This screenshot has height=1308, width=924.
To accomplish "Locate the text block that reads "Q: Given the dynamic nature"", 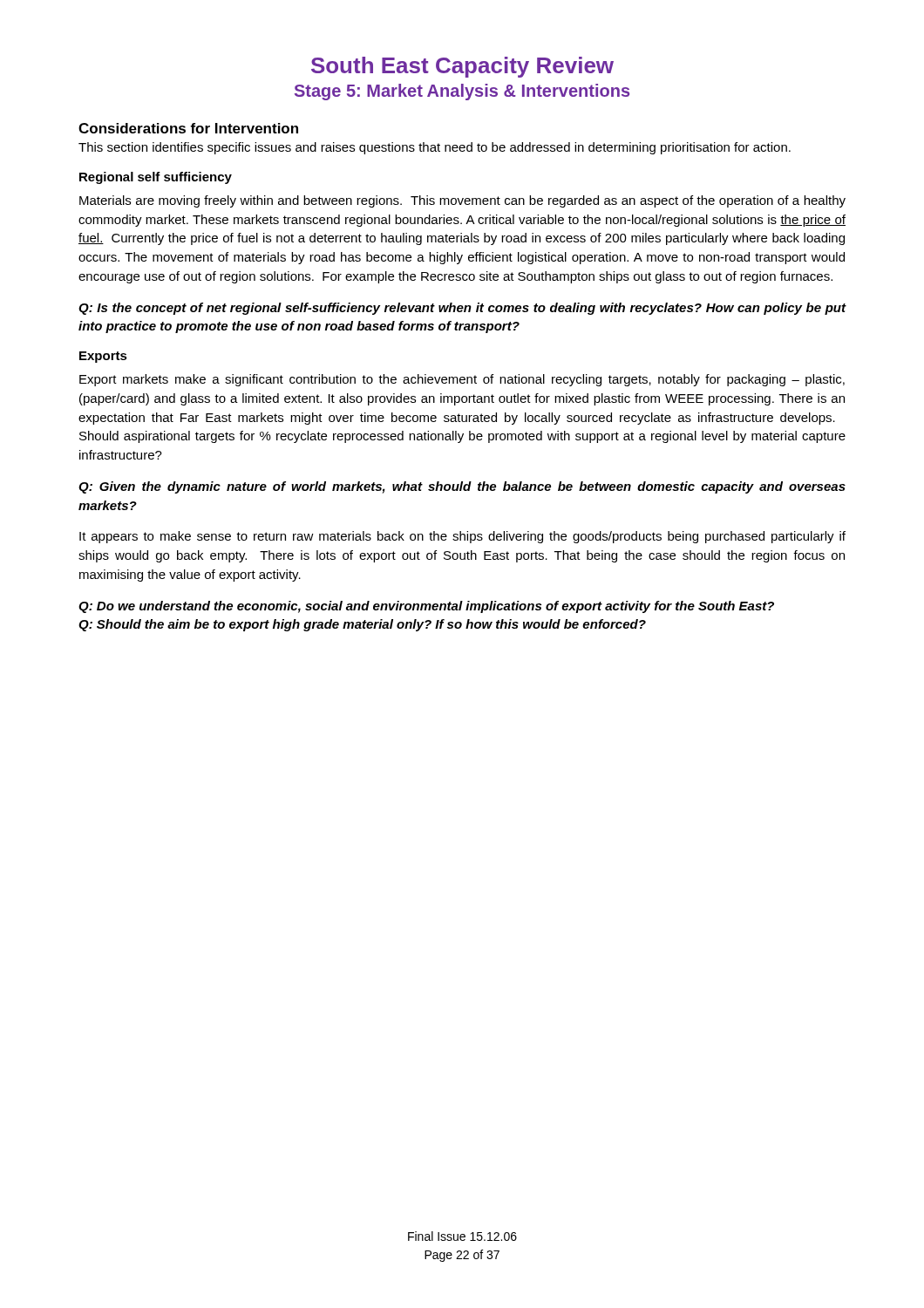I will tap(462, 495).
